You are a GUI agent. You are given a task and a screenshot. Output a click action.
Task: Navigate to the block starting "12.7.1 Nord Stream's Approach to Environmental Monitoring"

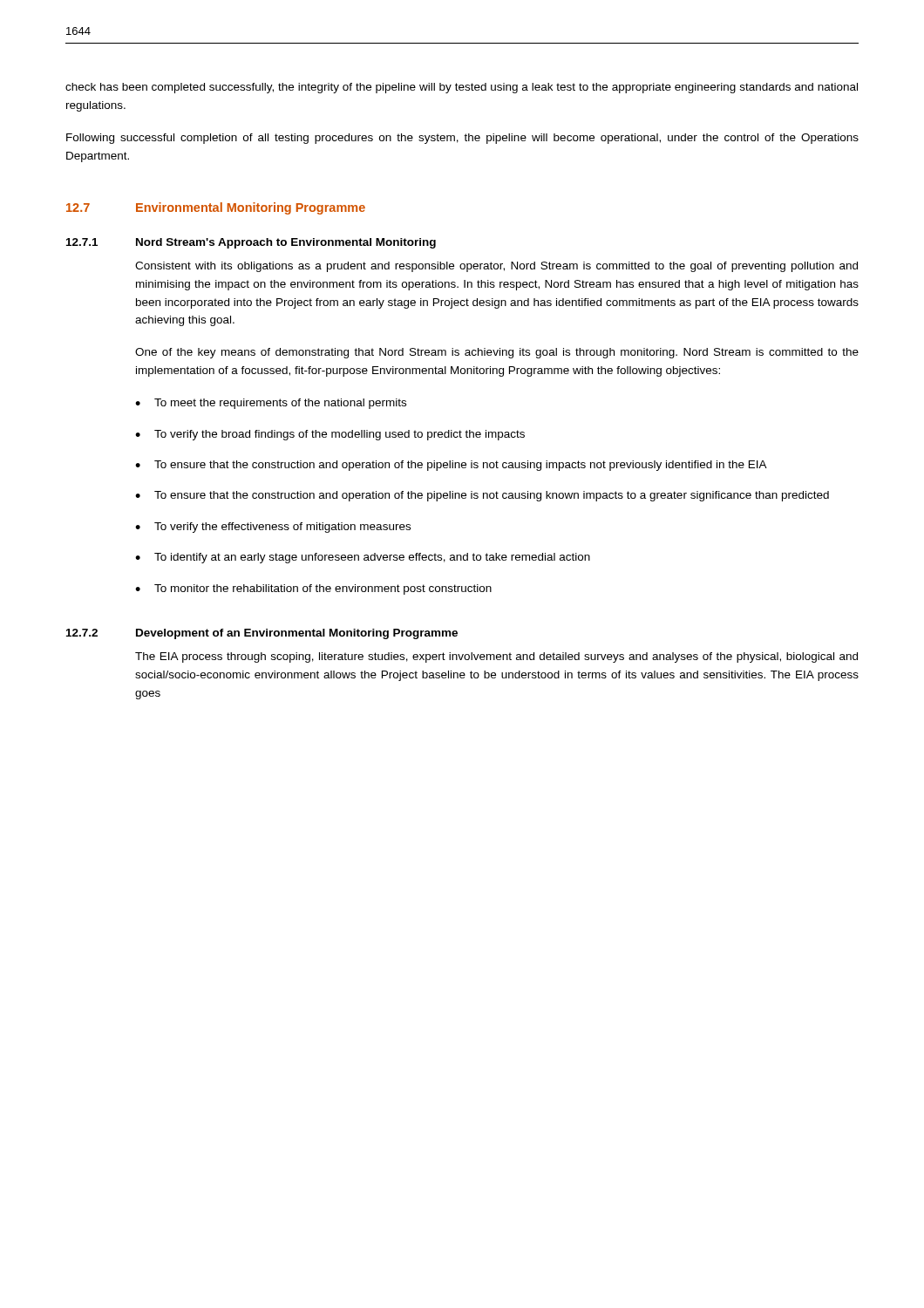click(x=251, y=242)
